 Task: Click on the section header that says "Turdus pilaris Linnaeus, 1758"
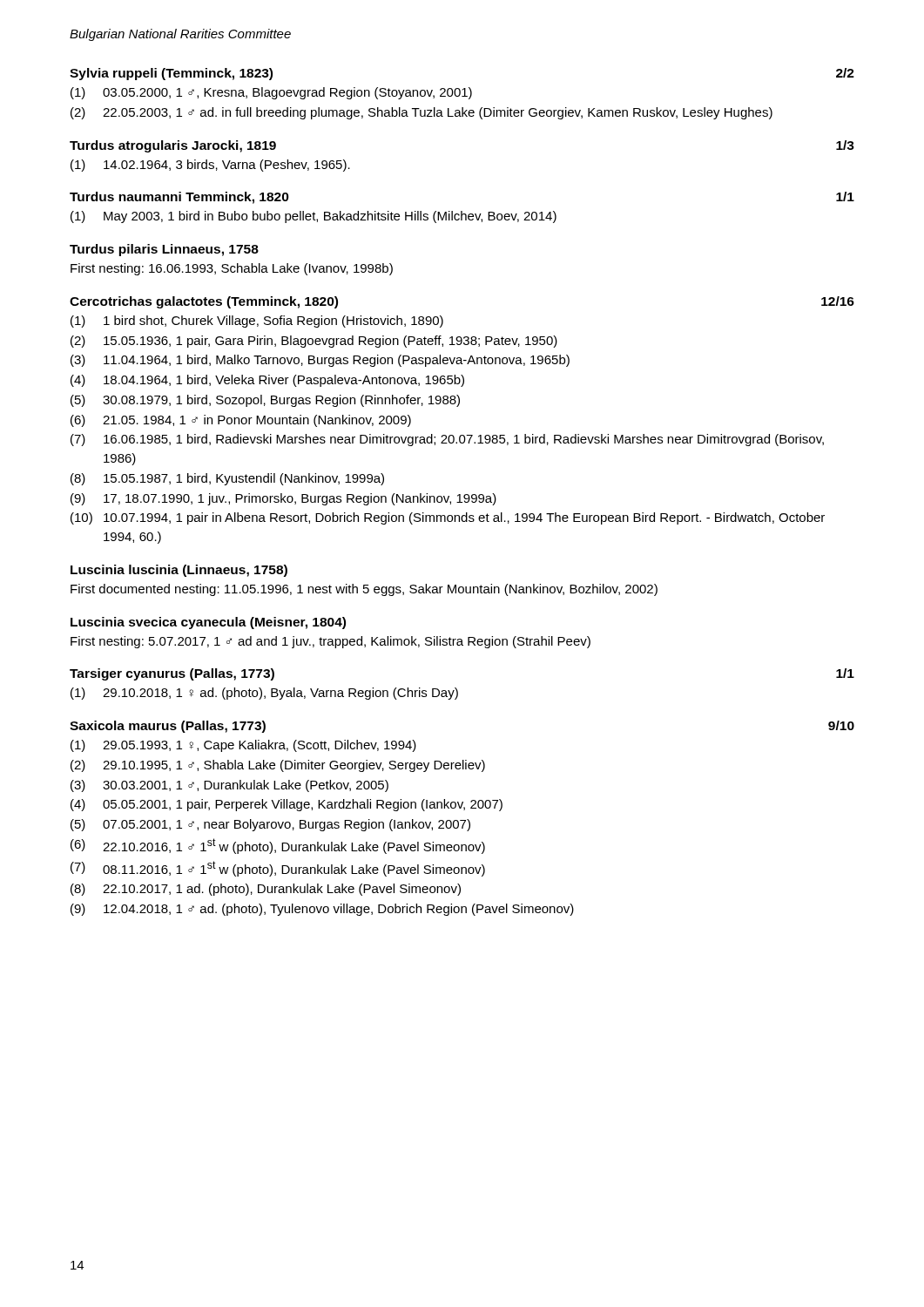point(164,249)
